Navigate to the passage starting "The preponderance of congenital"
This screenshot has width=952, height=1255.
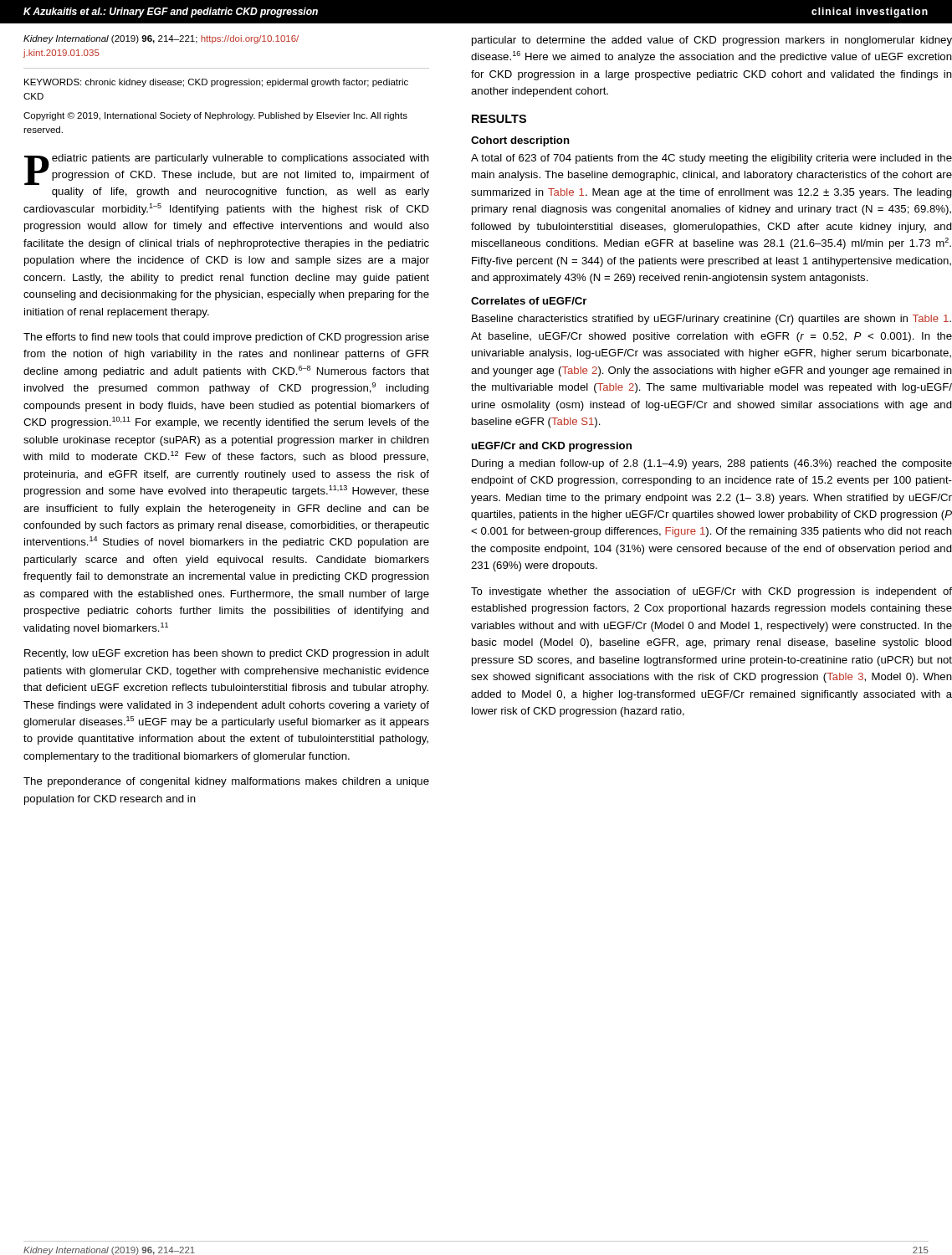[x=226, y=790]
